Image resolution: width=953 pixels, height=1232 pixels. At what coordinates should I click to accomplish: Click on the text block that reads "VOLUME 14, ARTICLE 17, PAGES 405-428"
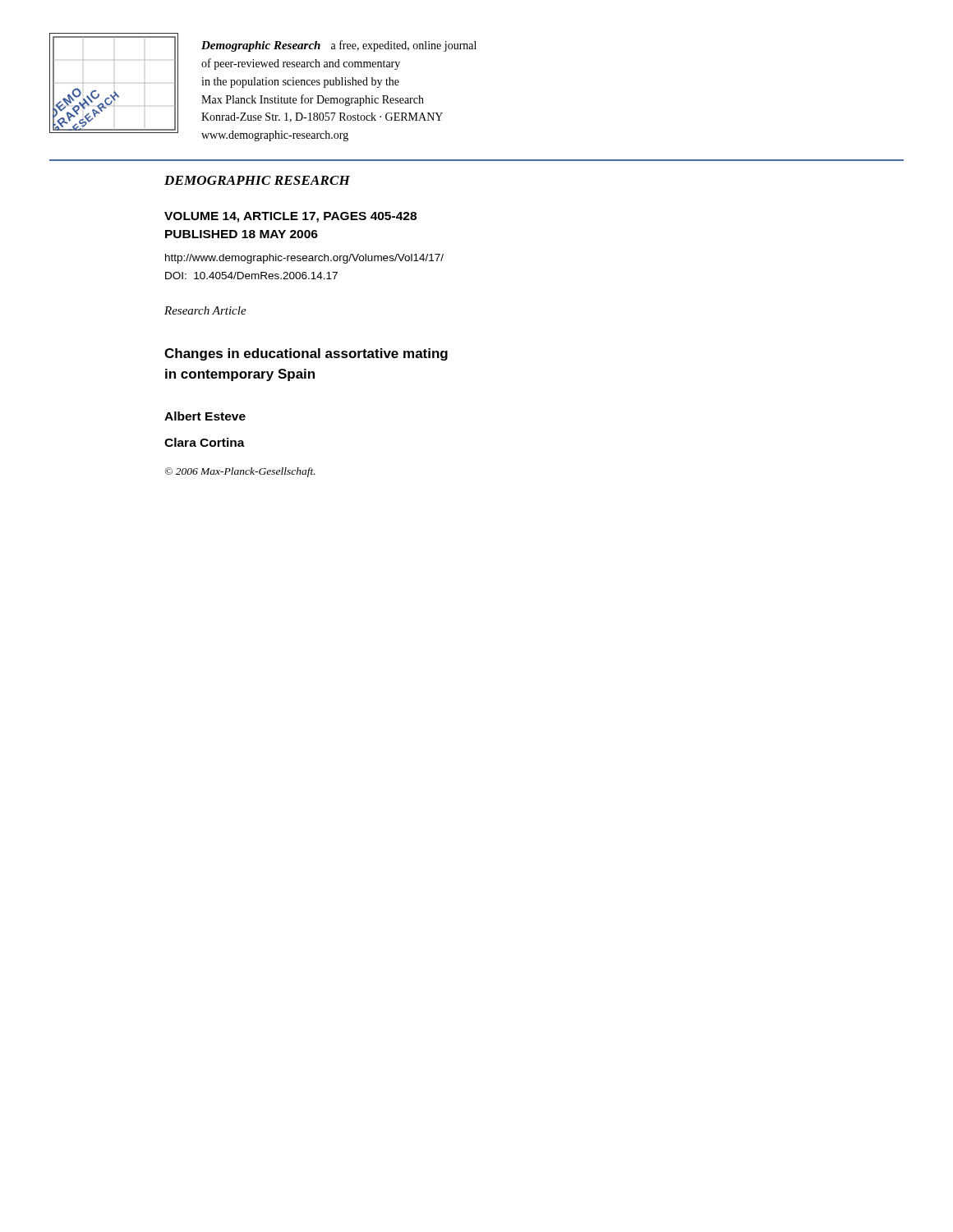click(x=291, y=225)
